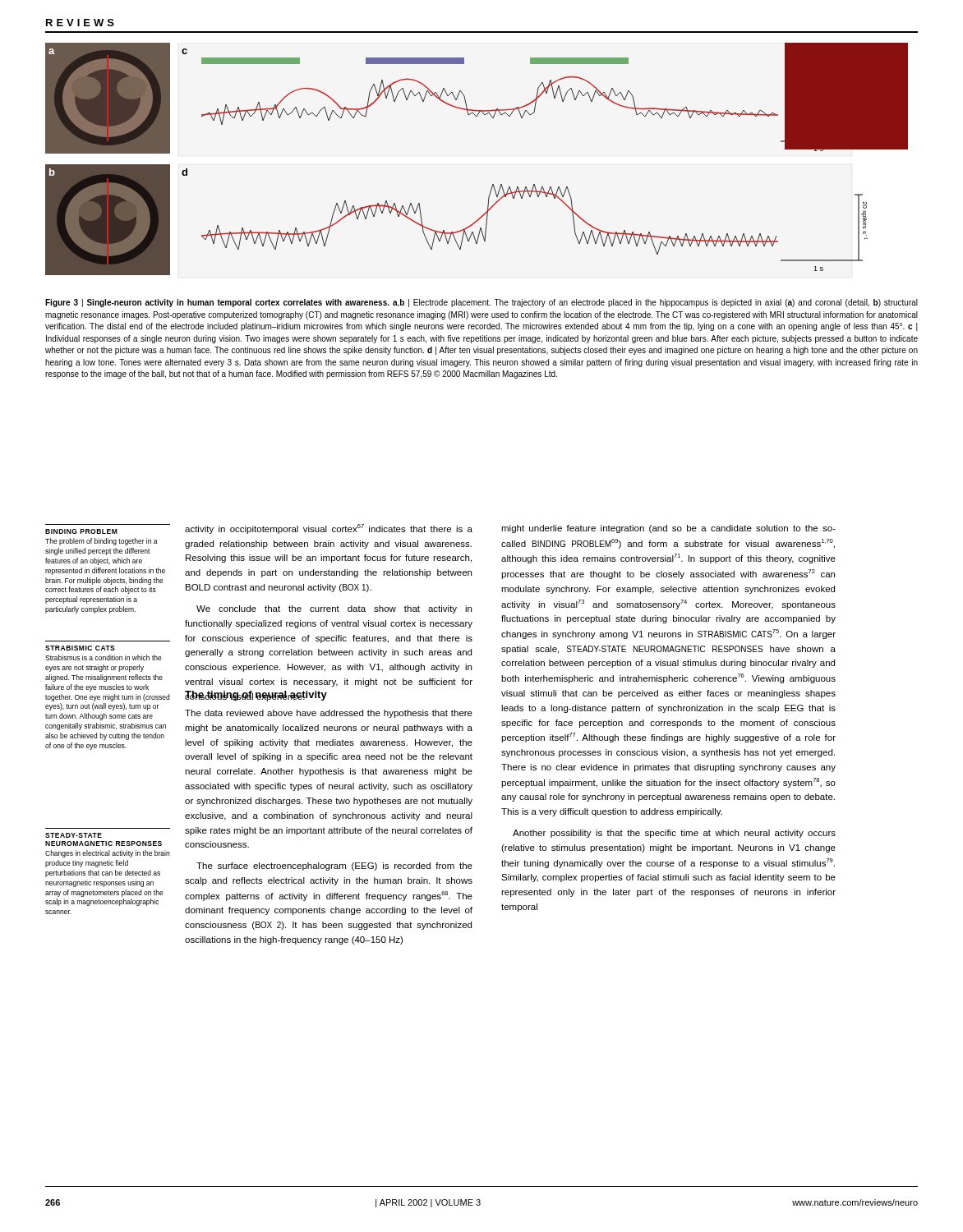Screen dimensions: 1232x963
Task: Select the text block that says "activity in occipitotemporal visual cortex67"
Action: 329,613
